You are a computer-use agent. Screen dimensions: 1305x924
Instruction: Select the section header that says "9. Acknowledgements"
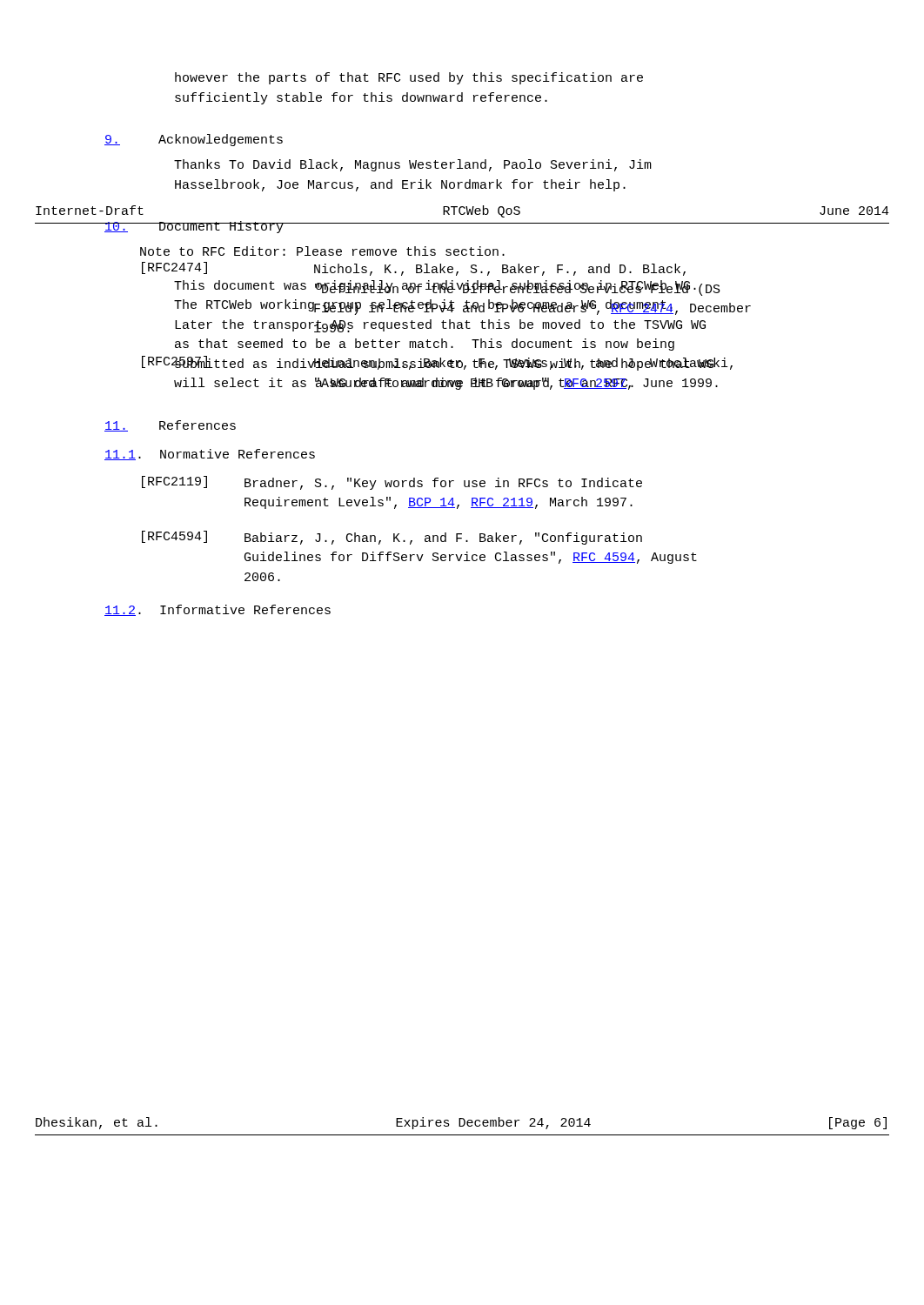[194, 140]
